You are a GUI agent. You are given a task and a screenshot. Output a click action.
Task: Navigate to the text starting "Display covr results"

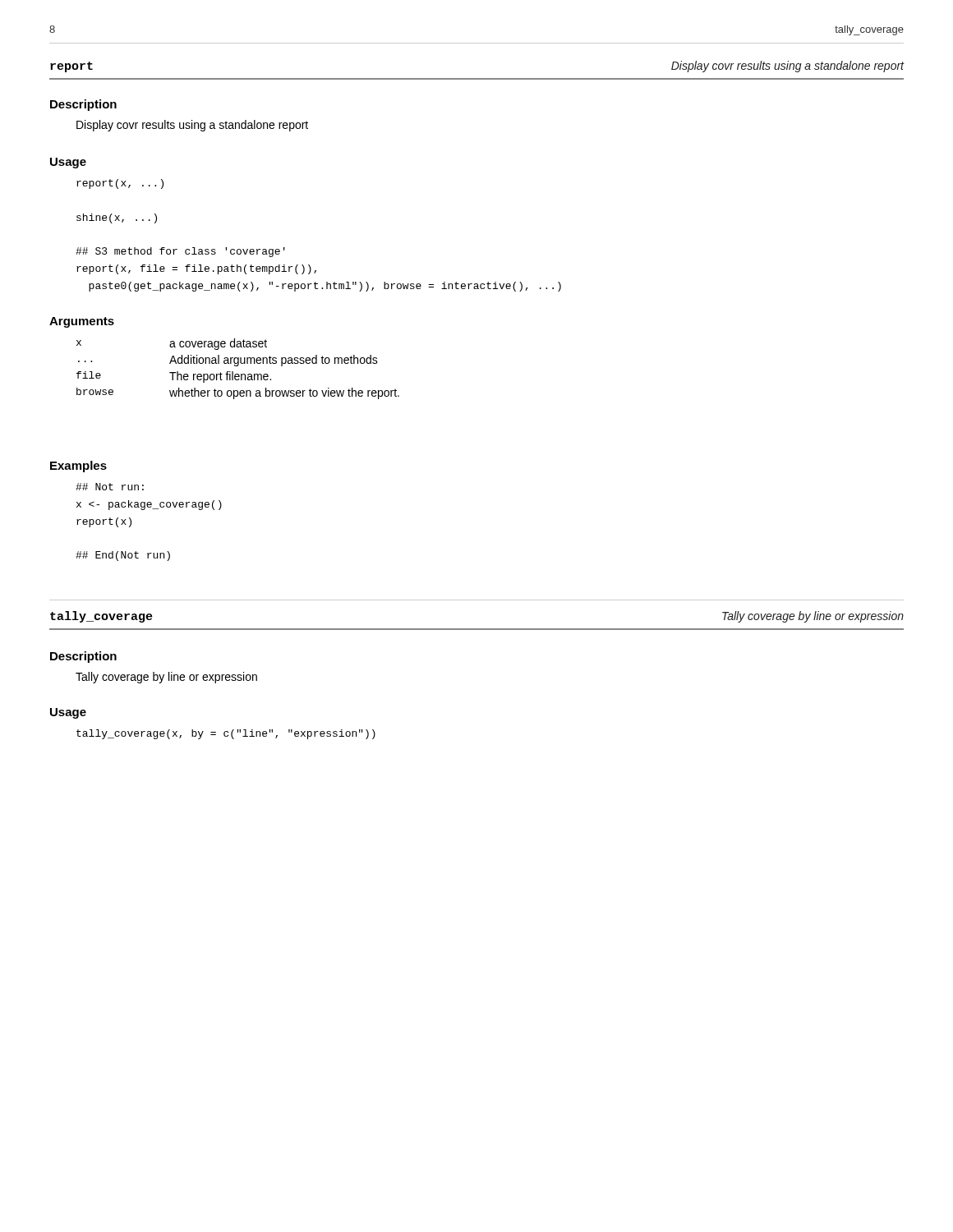point(192,125)
